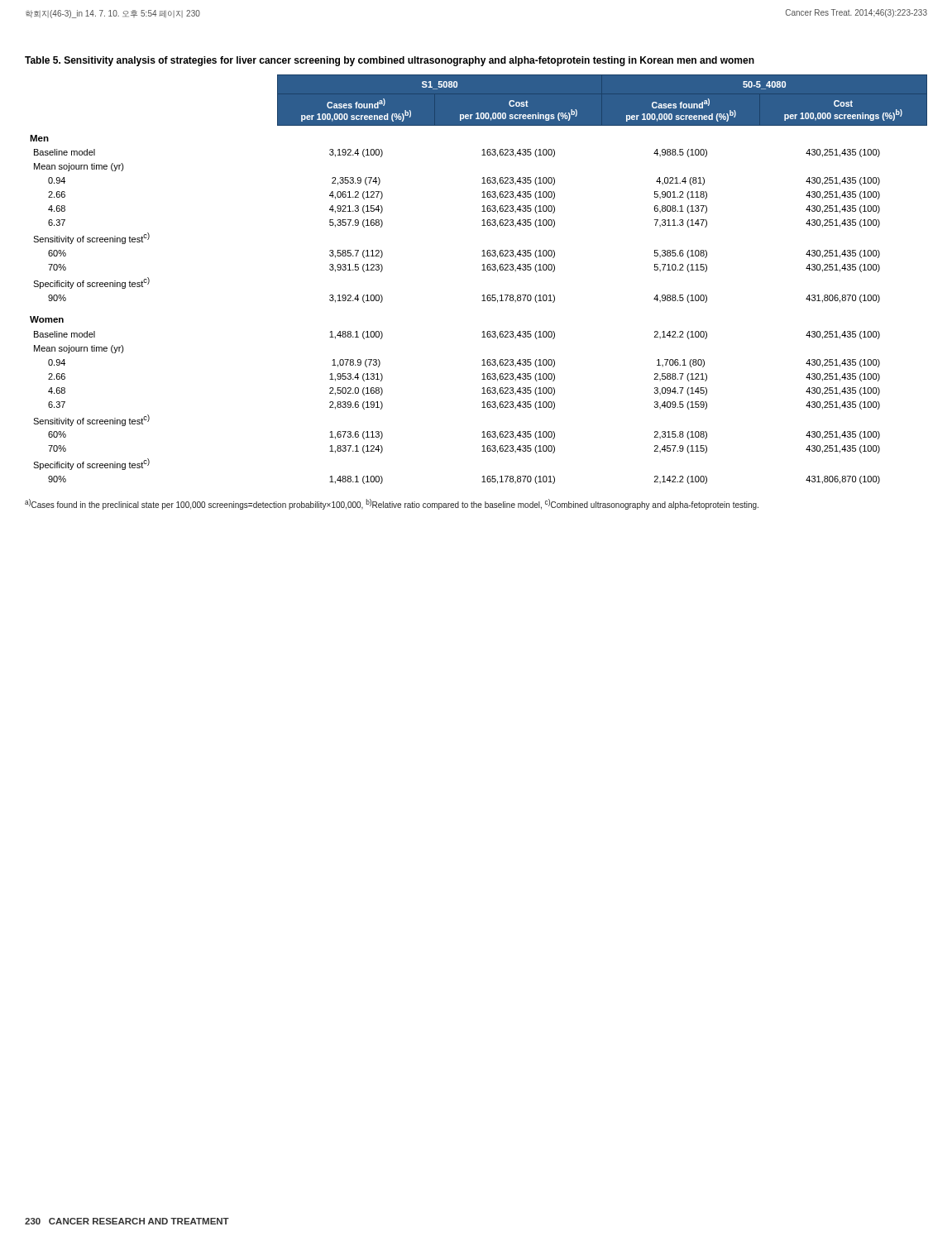Find the table that mentions "4,921.3 (154)"

476,283
